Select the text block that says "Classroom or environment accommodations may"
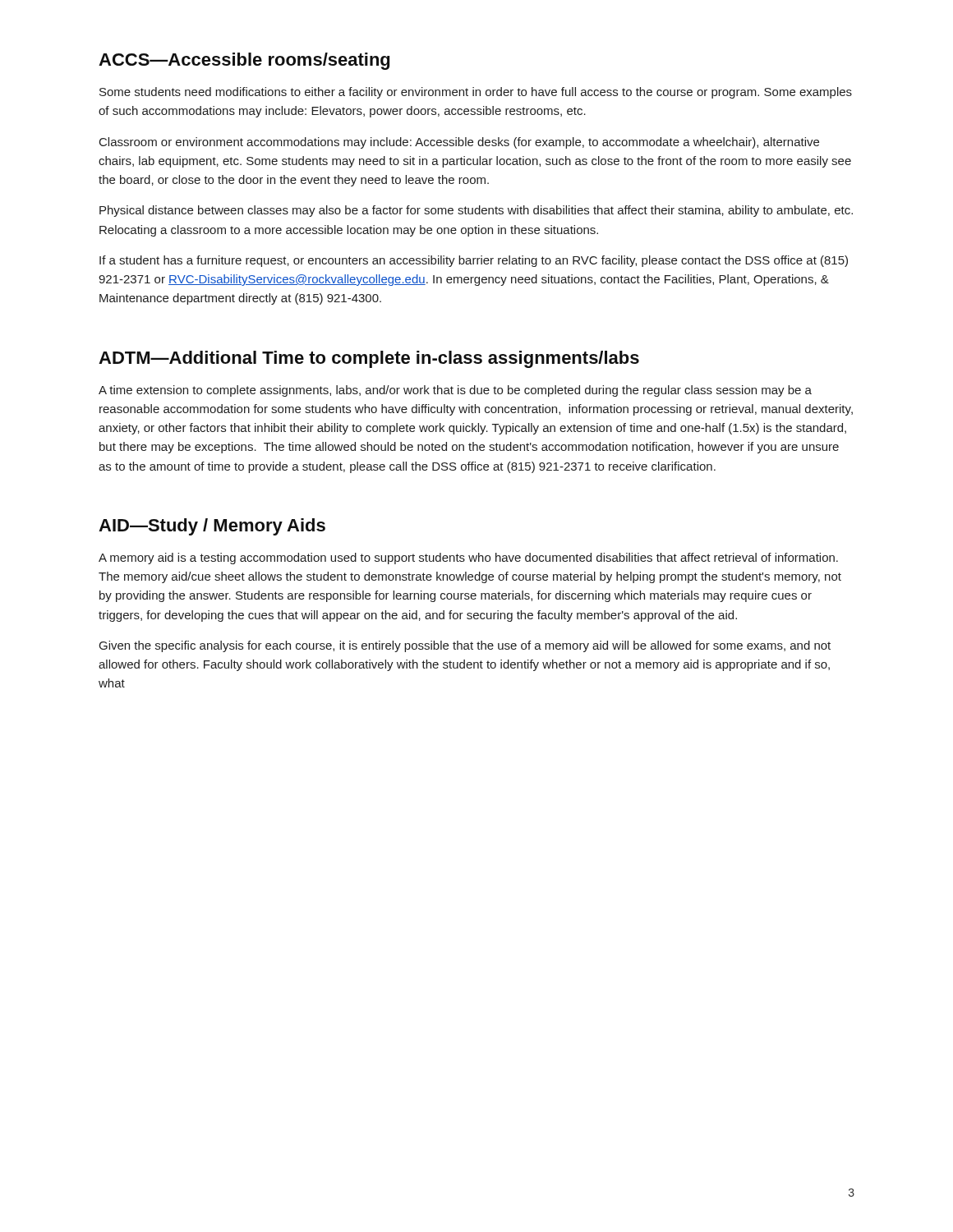The width and height of the screenshot is (953, 1232). click(475, 160)
